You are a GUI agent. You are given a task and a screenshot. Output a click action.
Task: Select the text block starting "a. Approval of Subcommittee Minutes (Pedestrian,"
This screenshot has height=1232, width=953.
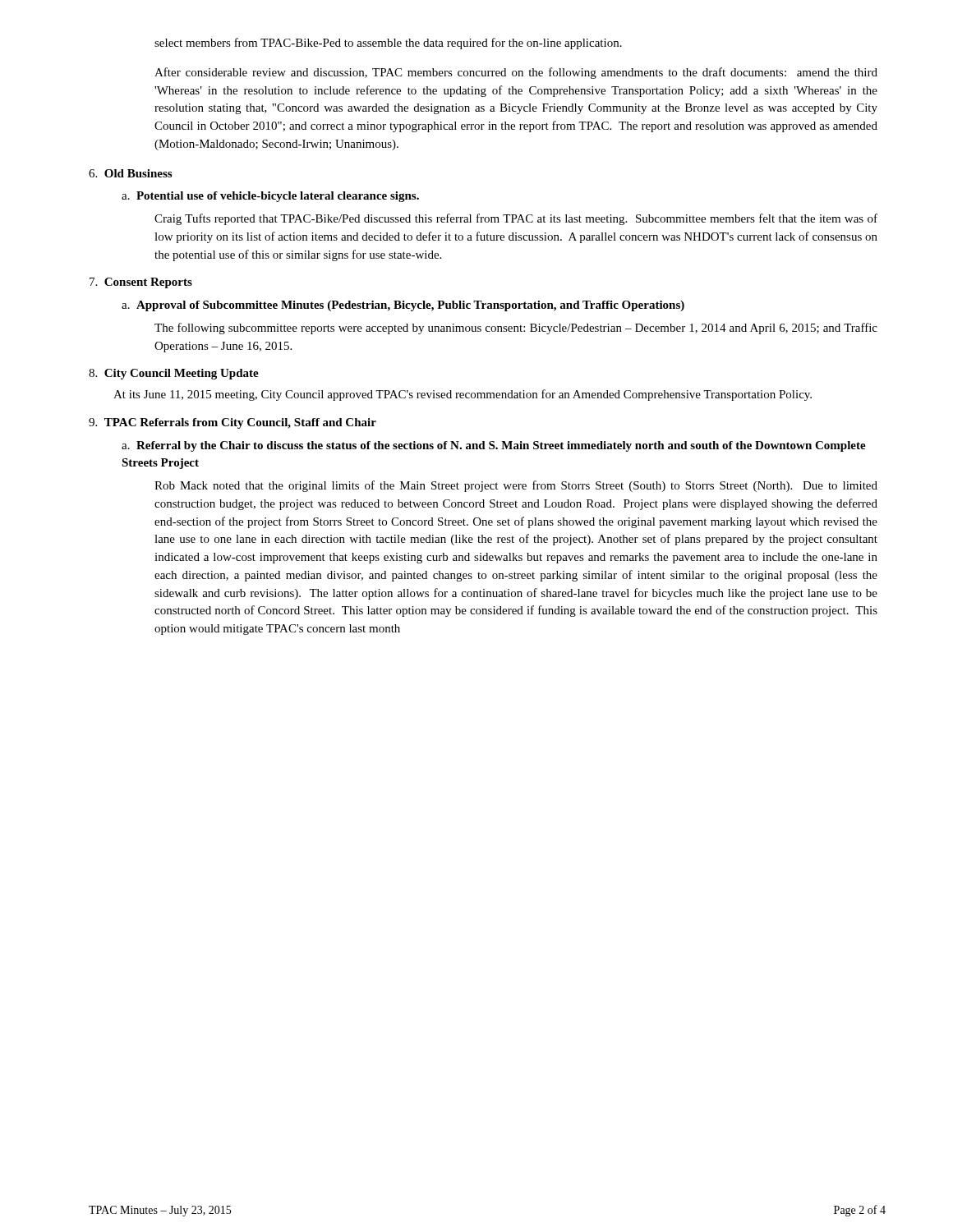point(403,305)
